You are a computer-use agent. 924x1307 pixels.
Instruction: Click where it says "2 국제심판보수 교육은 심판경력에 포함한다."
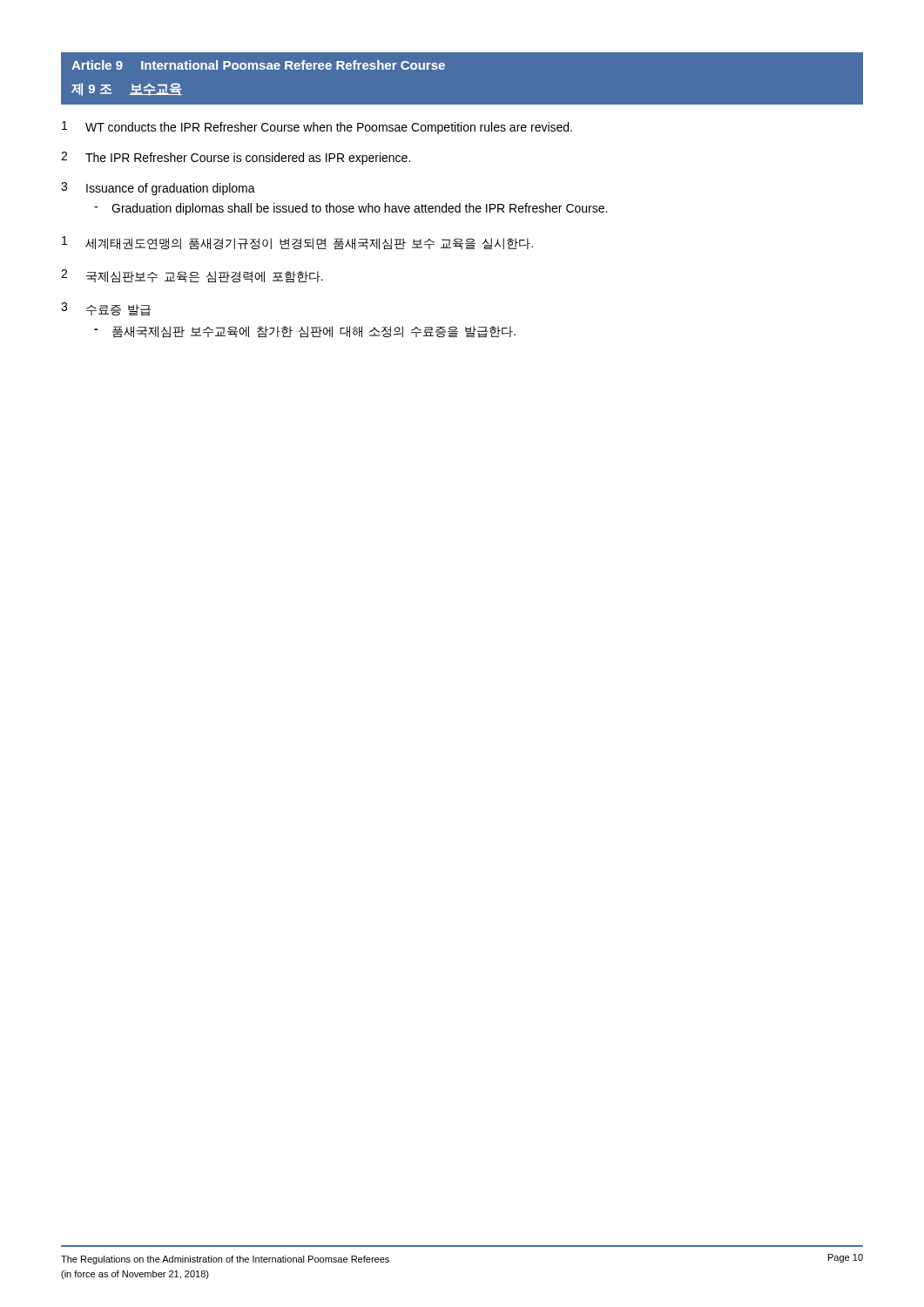coord(192,276)
